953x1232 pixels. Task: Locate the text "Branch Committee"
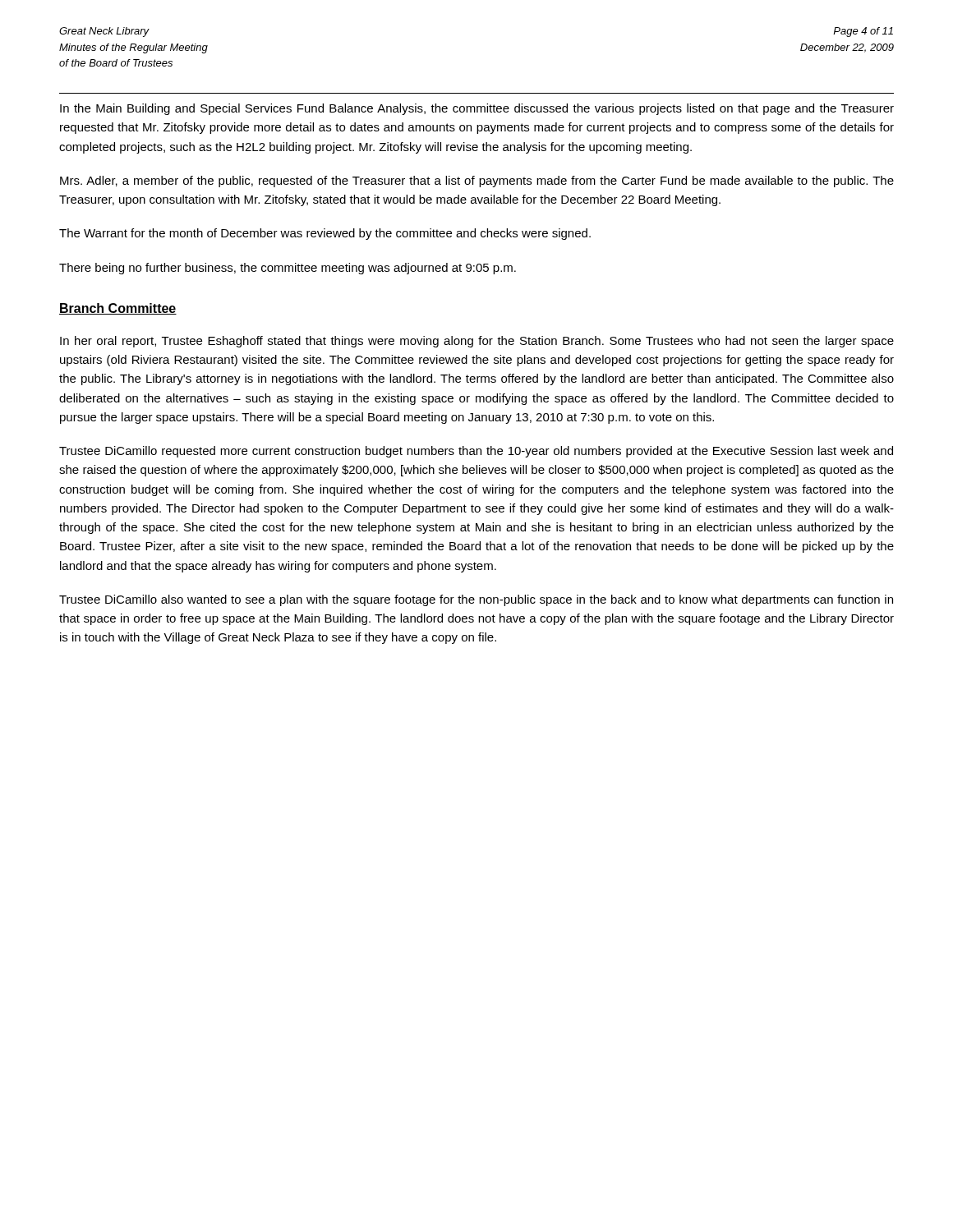click(x=118, y=308)
